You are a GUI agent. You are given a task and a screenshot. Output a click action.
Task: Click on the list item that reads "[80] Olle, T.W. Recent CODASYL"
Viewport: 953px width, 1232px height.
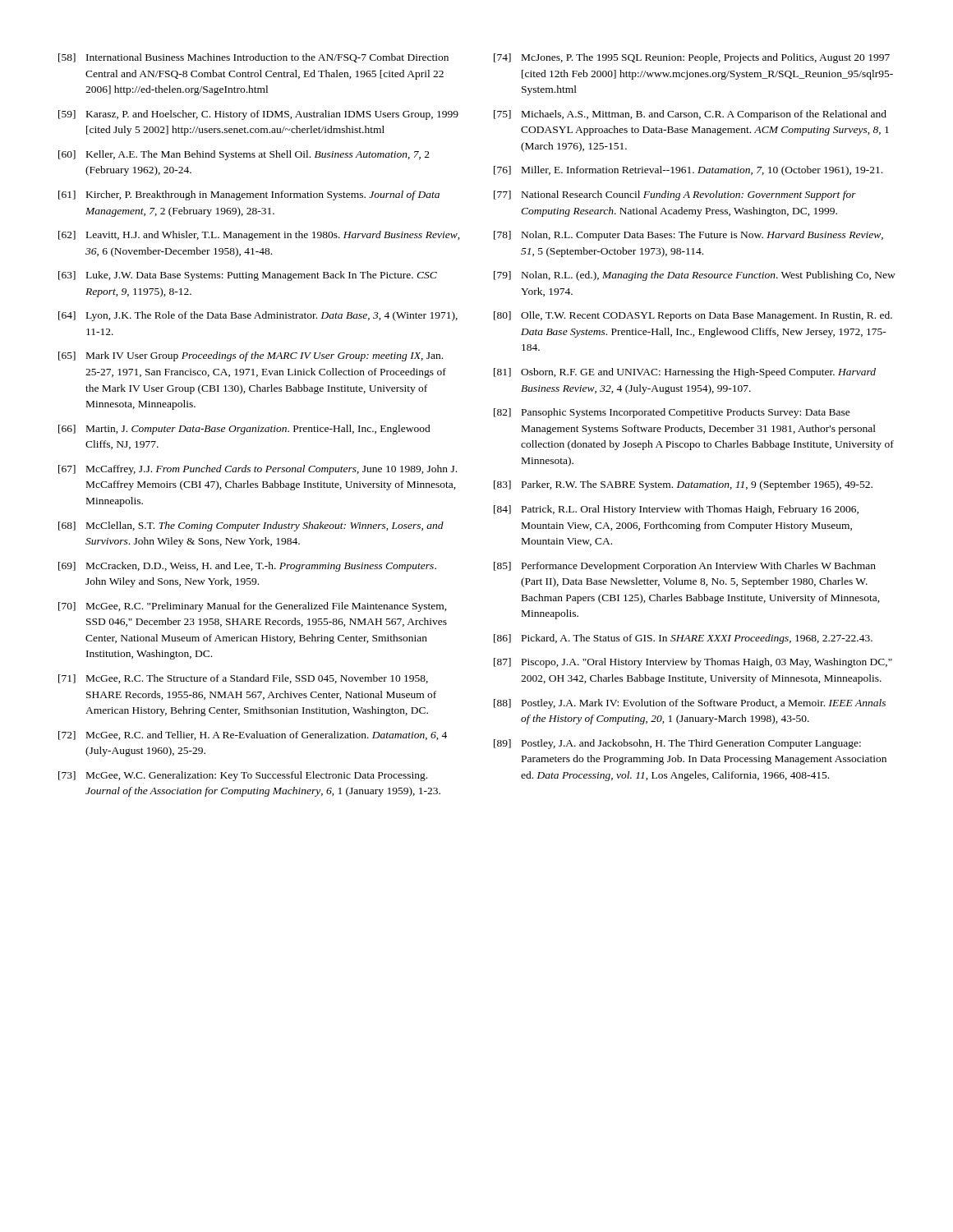pyautogui.click(x=694, y=332)
